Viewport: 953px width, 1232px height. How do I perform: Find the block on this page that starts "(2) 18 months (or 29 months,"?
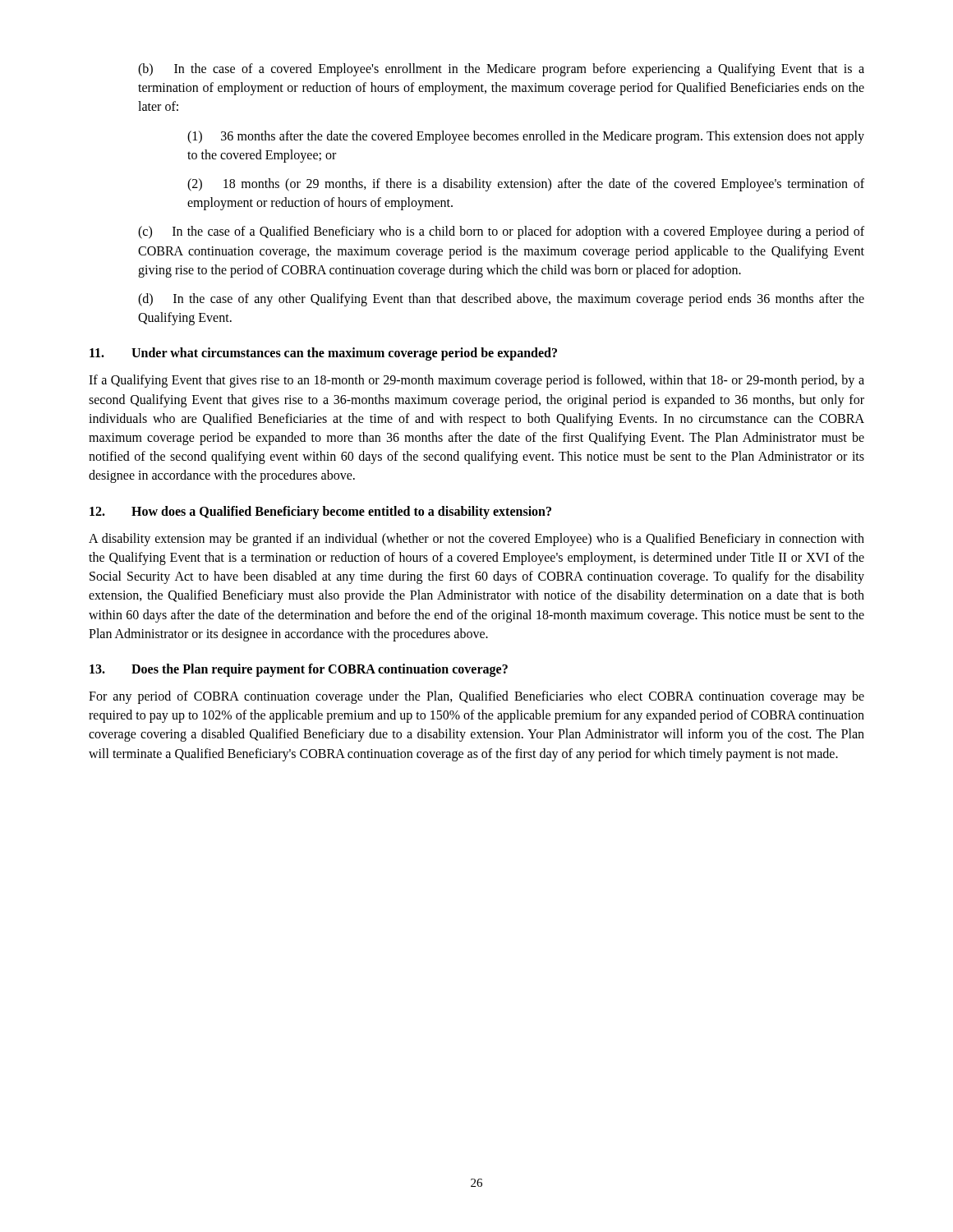(x=476, y=193)
